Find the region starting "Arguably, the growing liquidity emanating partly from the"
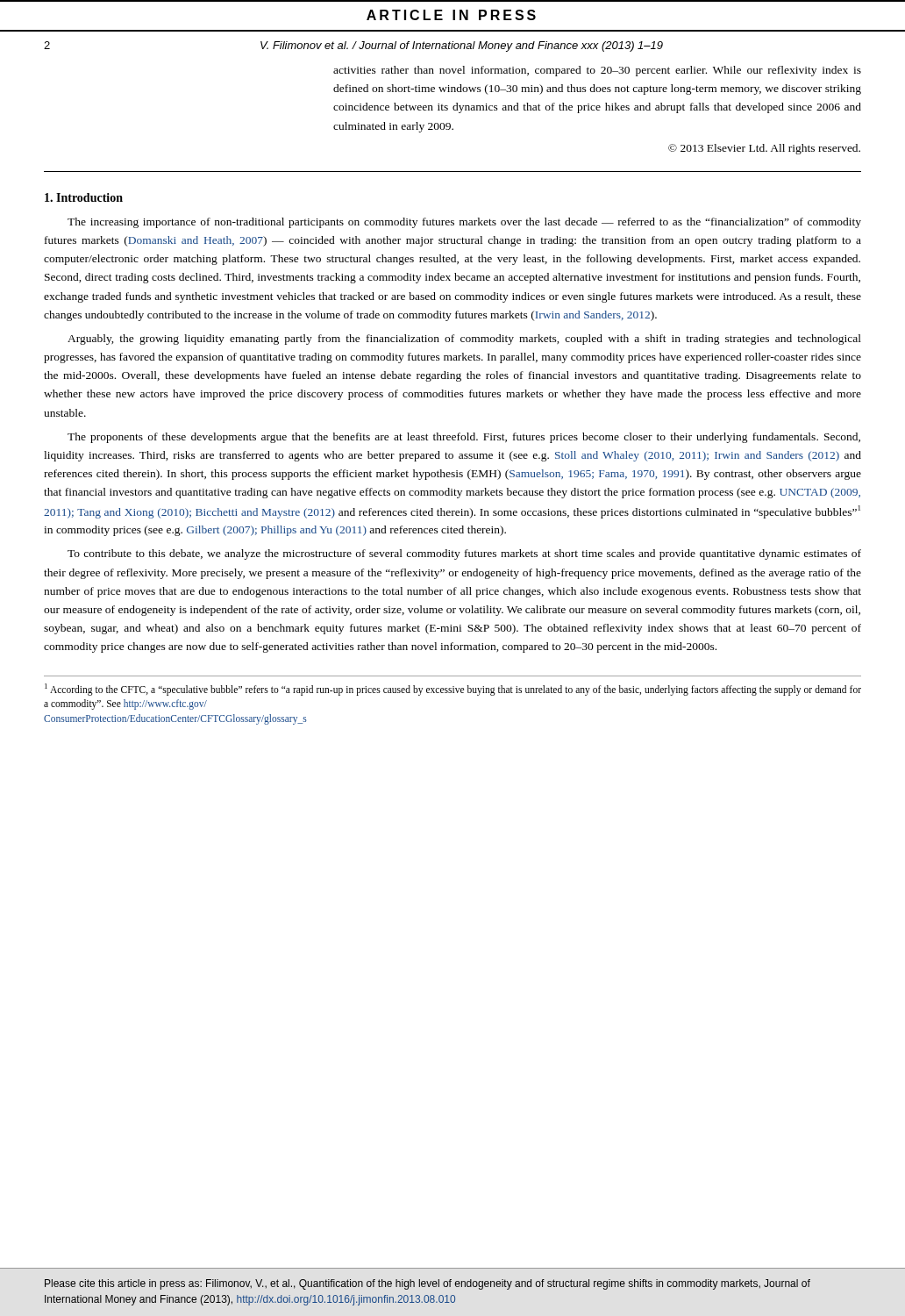The height and width of the screenshot is (1316, 905). (x=452, y=375)
